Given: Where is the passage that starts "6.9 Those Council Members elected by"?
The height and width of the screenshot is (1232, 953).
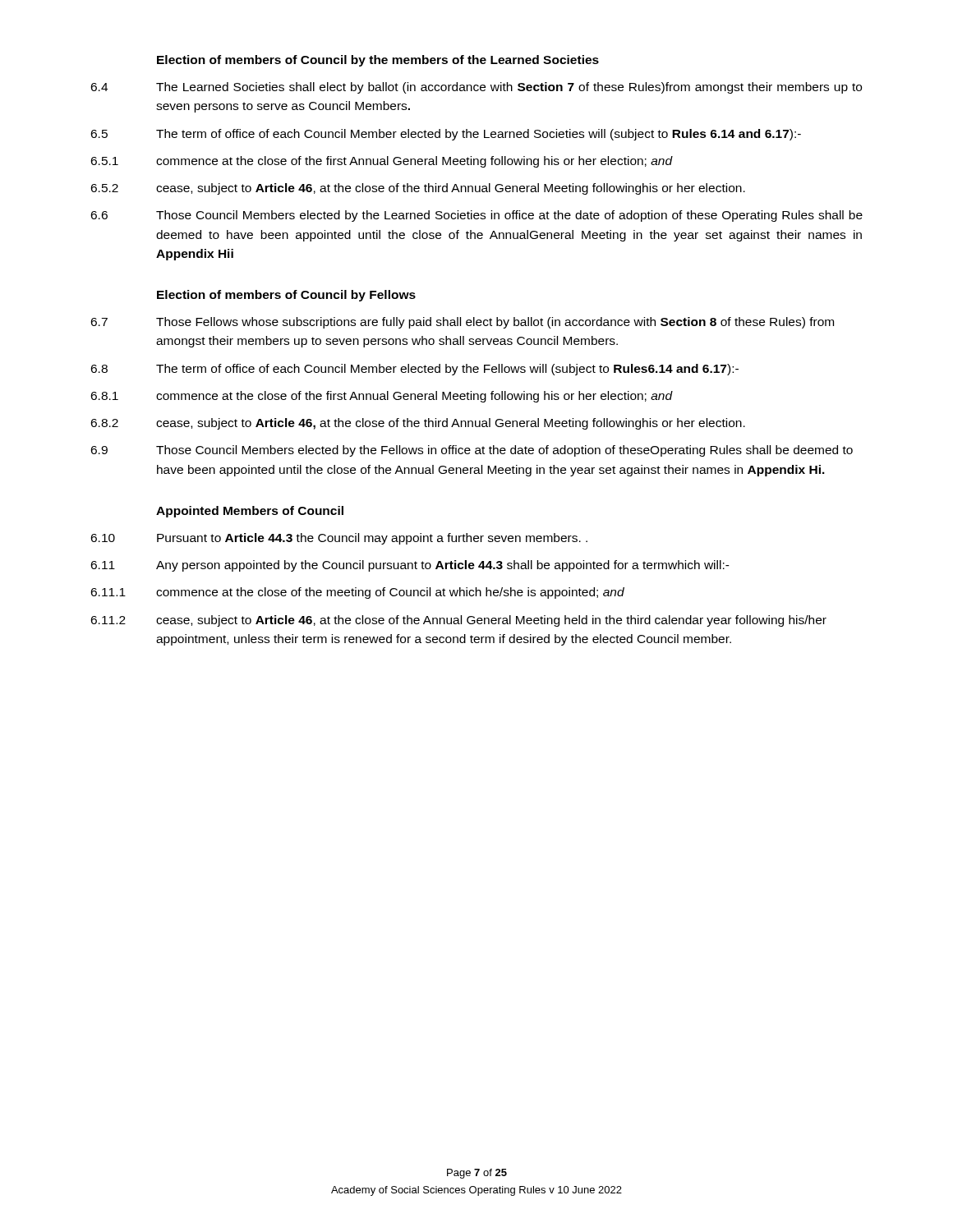Looking at the screenshot, I should click(x=476, y=460).
